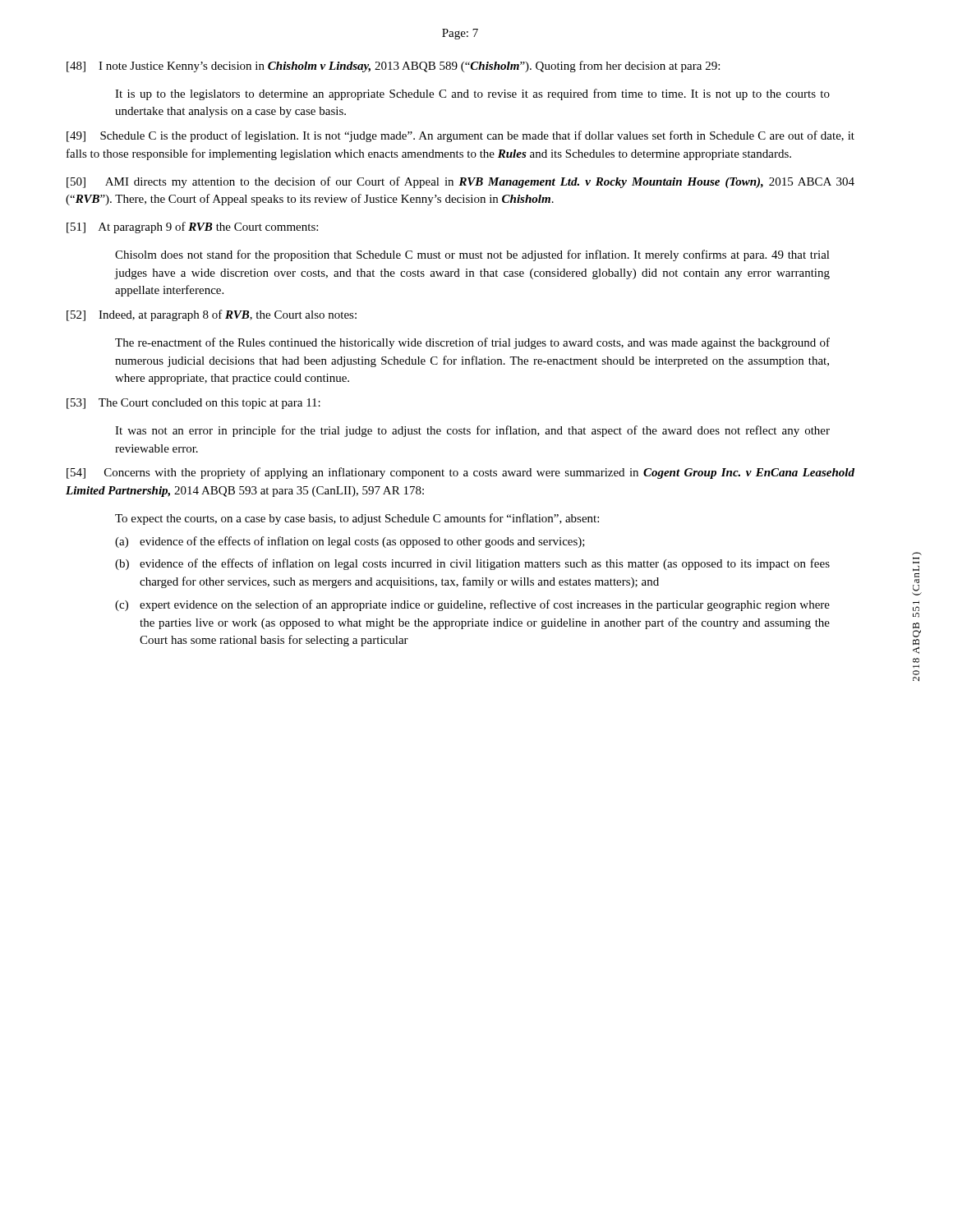953x1232 pixels.
Task: Click on the text block that says "[51] At paragraph 9 of RVB the Court"
Action: pos(192,227)
